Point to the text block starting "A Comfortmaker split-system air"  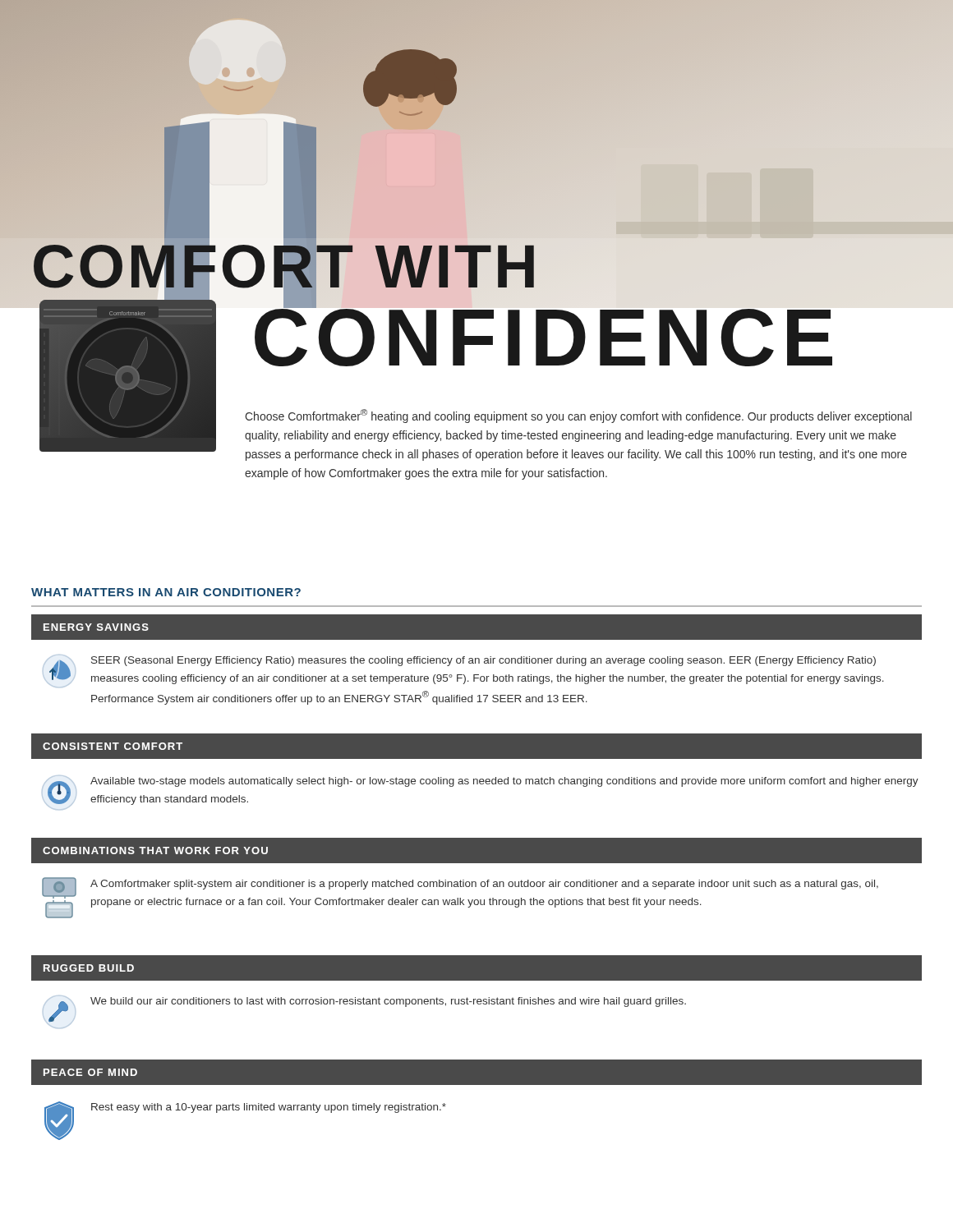(x=485, y=892)
